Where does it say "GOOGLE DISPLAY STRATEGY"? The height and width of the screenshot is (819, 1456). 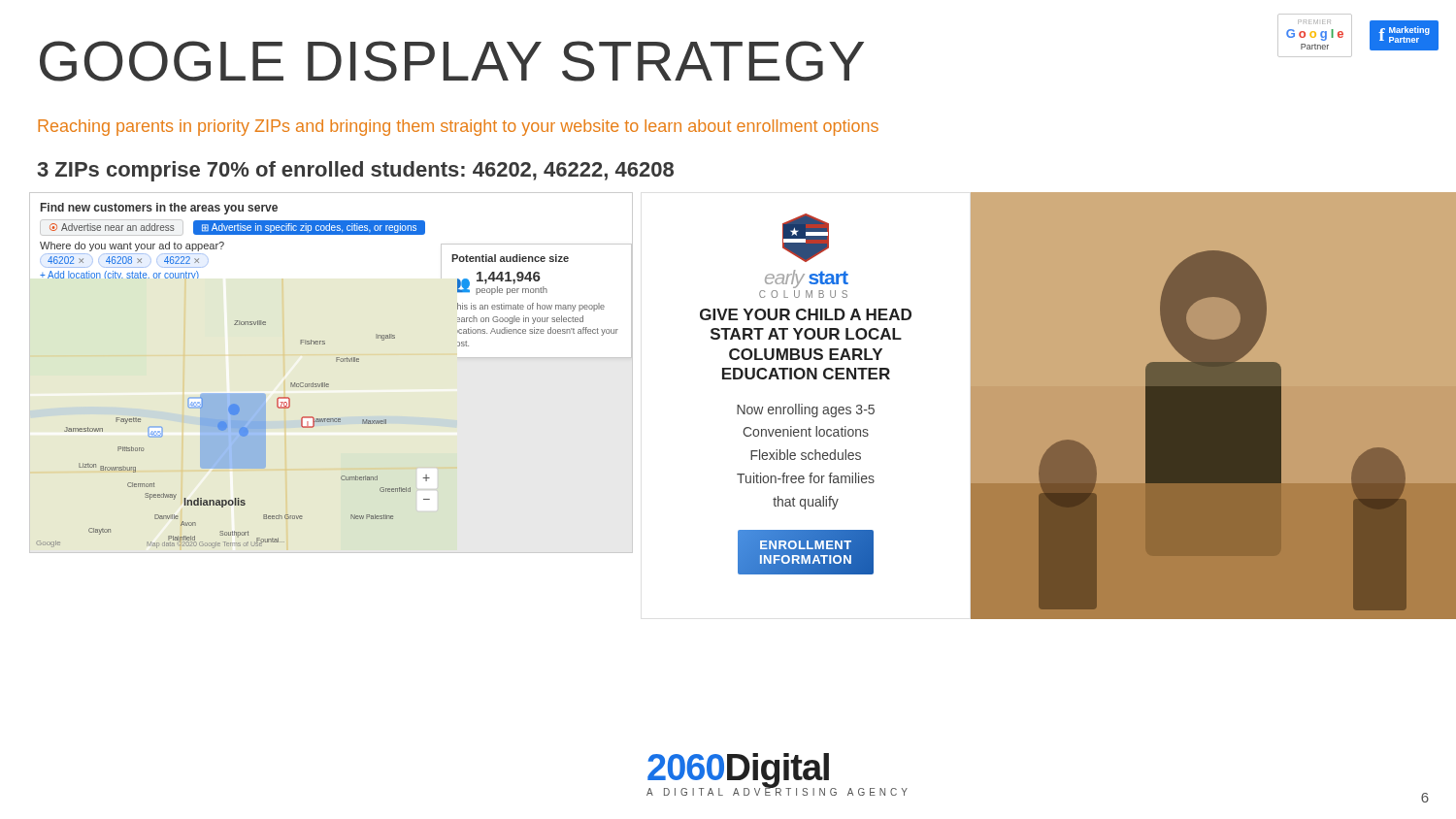pos(452,61)
